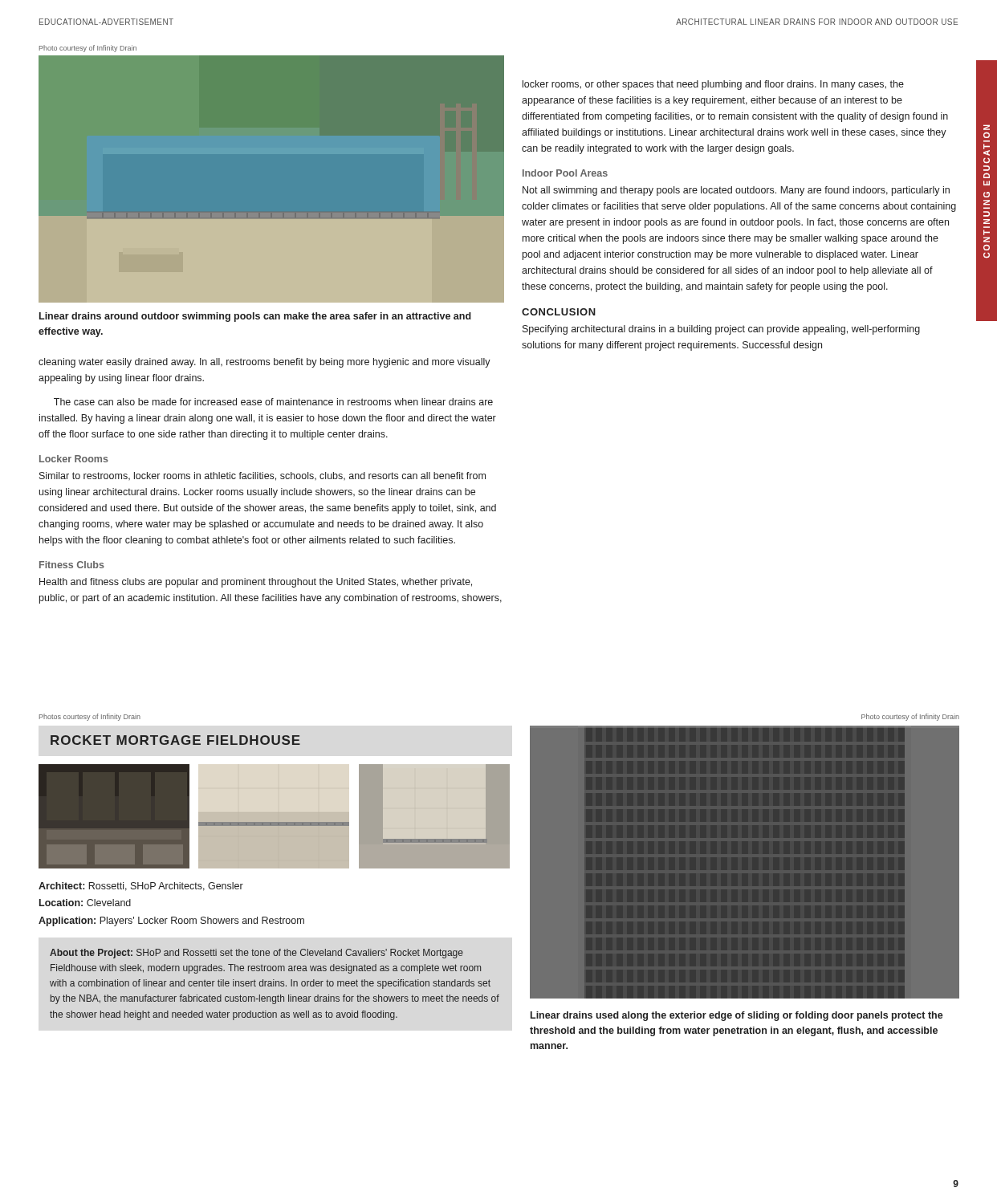Navigate to the passage starting "About the Project: SHoP"
Viewport: 997px width, 1204px height.
tap(274, 983)
